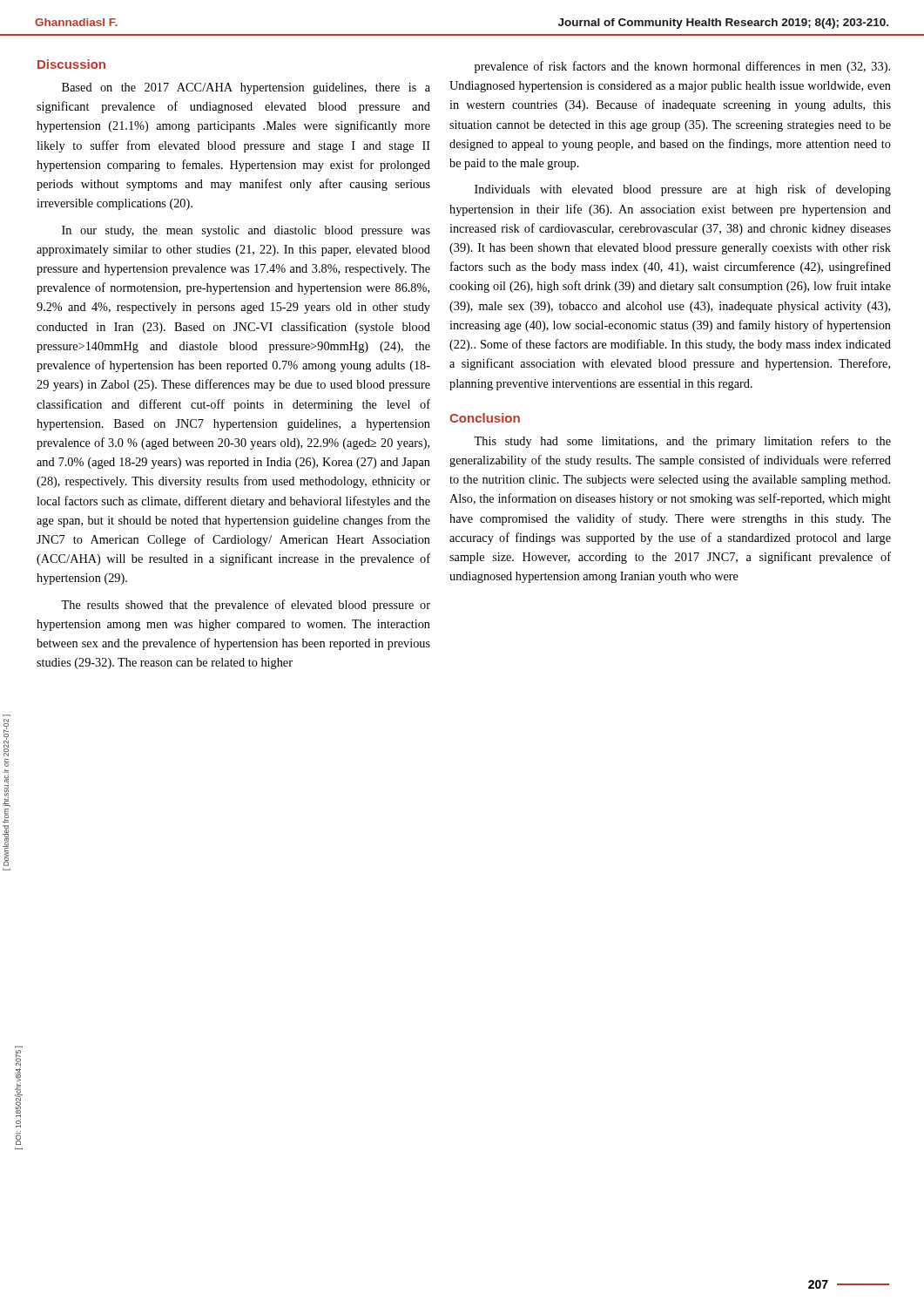Find the region starting "This study had some limitations, and the"
Image resolution: width=924 pixels, height=1307 pixels.
pos(670,508)
